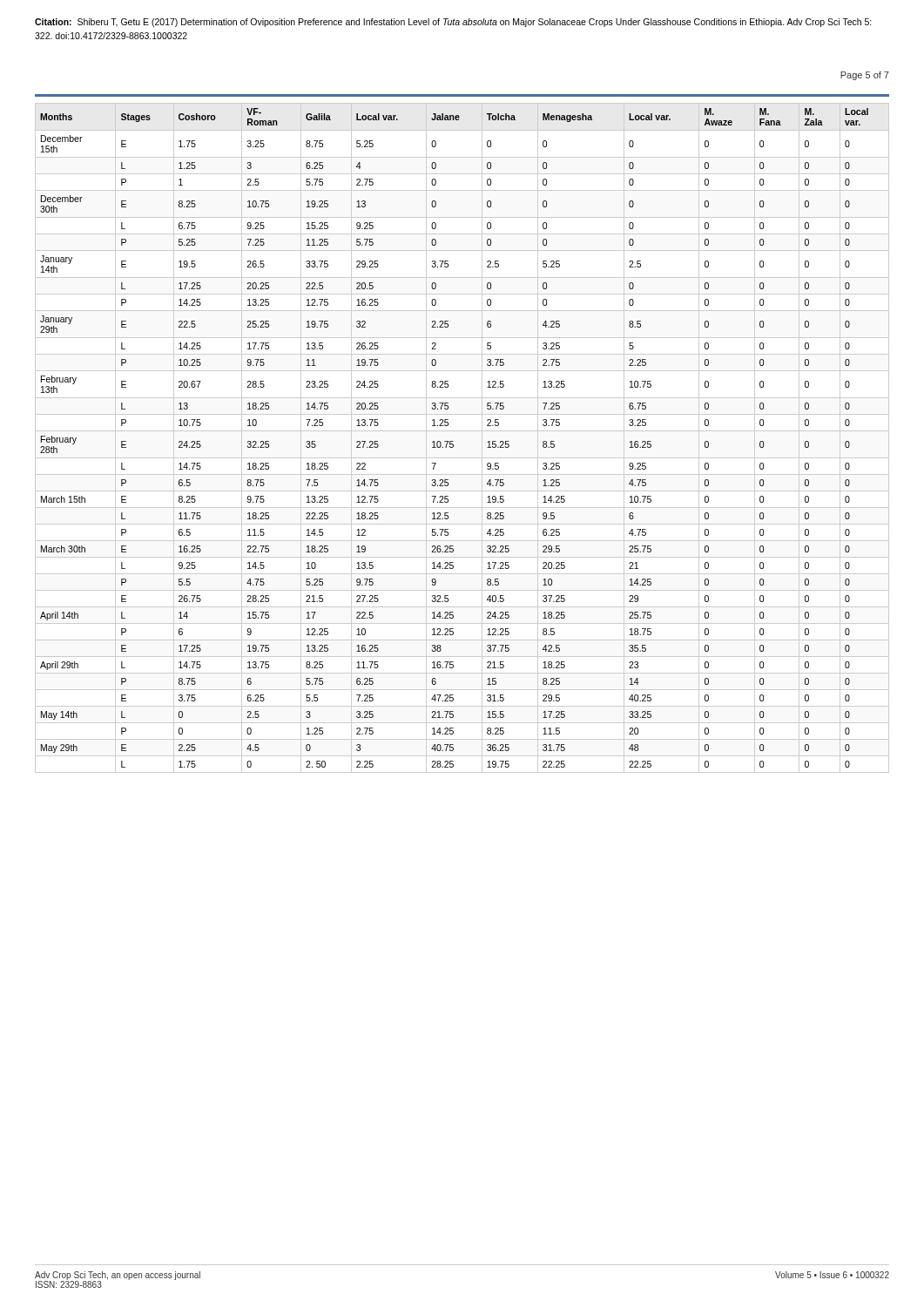924x1307 pixels.
Task: Navigate to the text starting "Page 5 of 7"
Action: (x=865, y=75)
